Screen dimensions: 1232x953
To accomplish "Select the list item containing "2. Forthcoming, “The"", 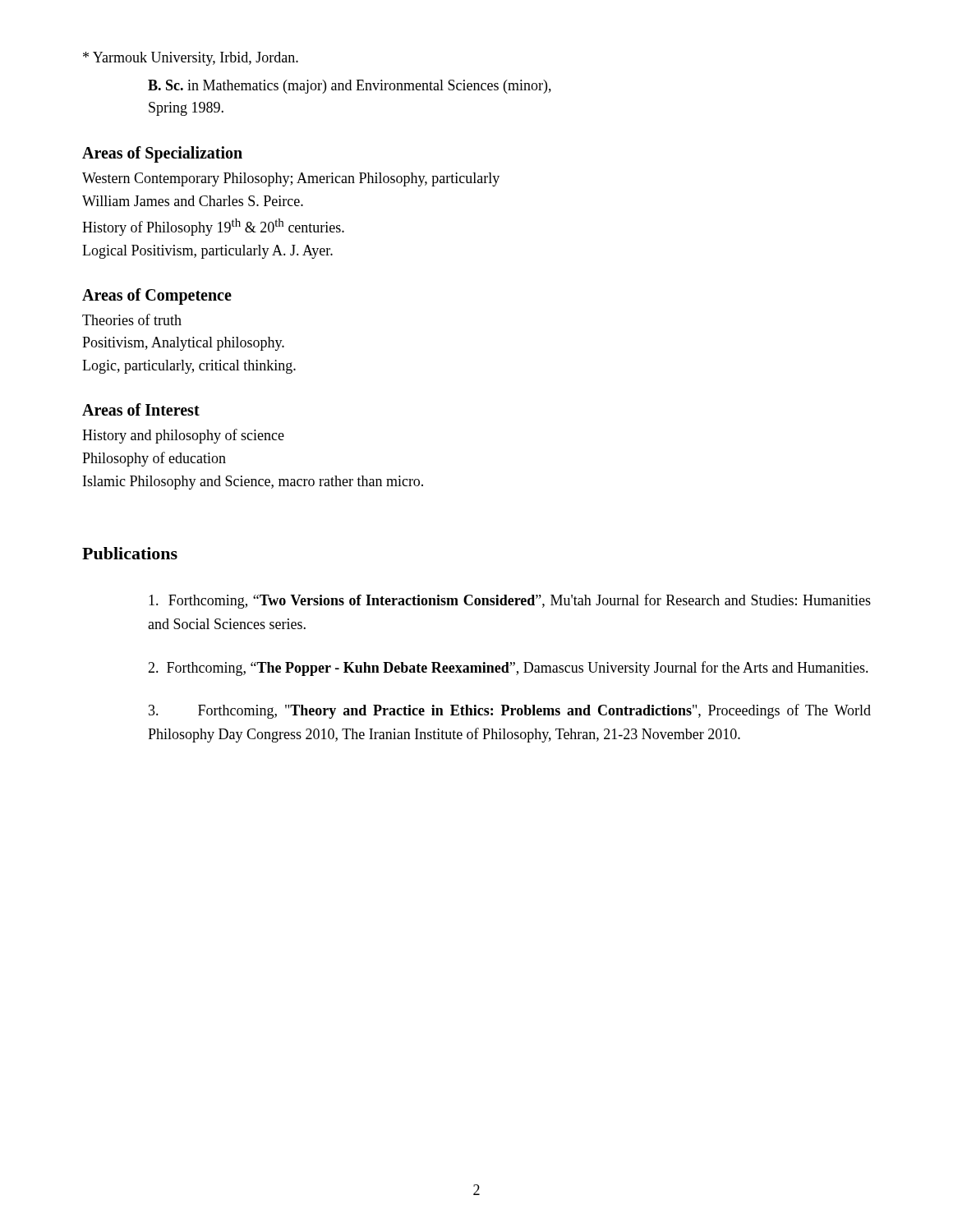I will point(508,667).
